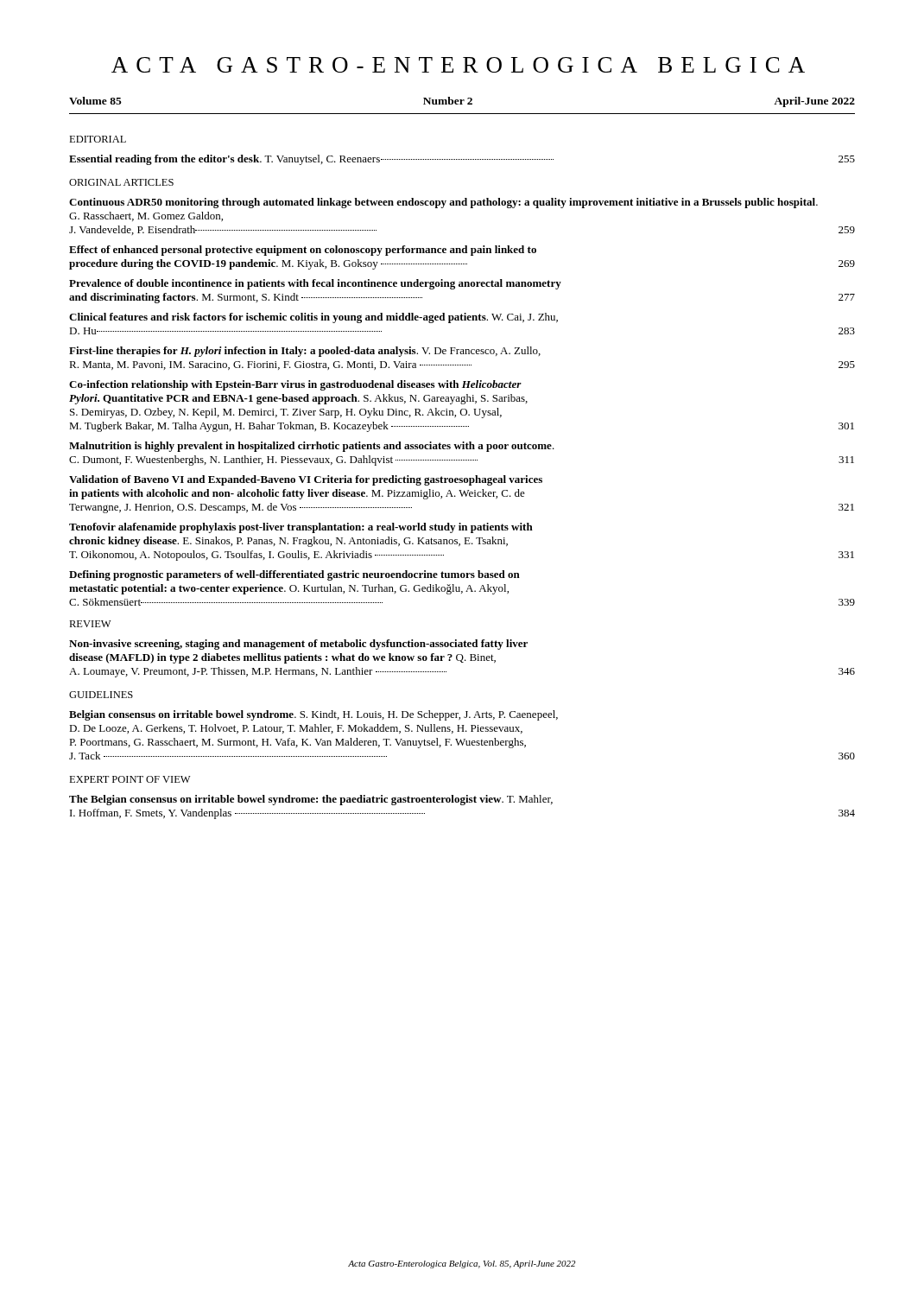Click on the passage starting "Defining prognostic parameters of"
Image resolution: width=924 pixels, height=1296 pixels.
462,588
